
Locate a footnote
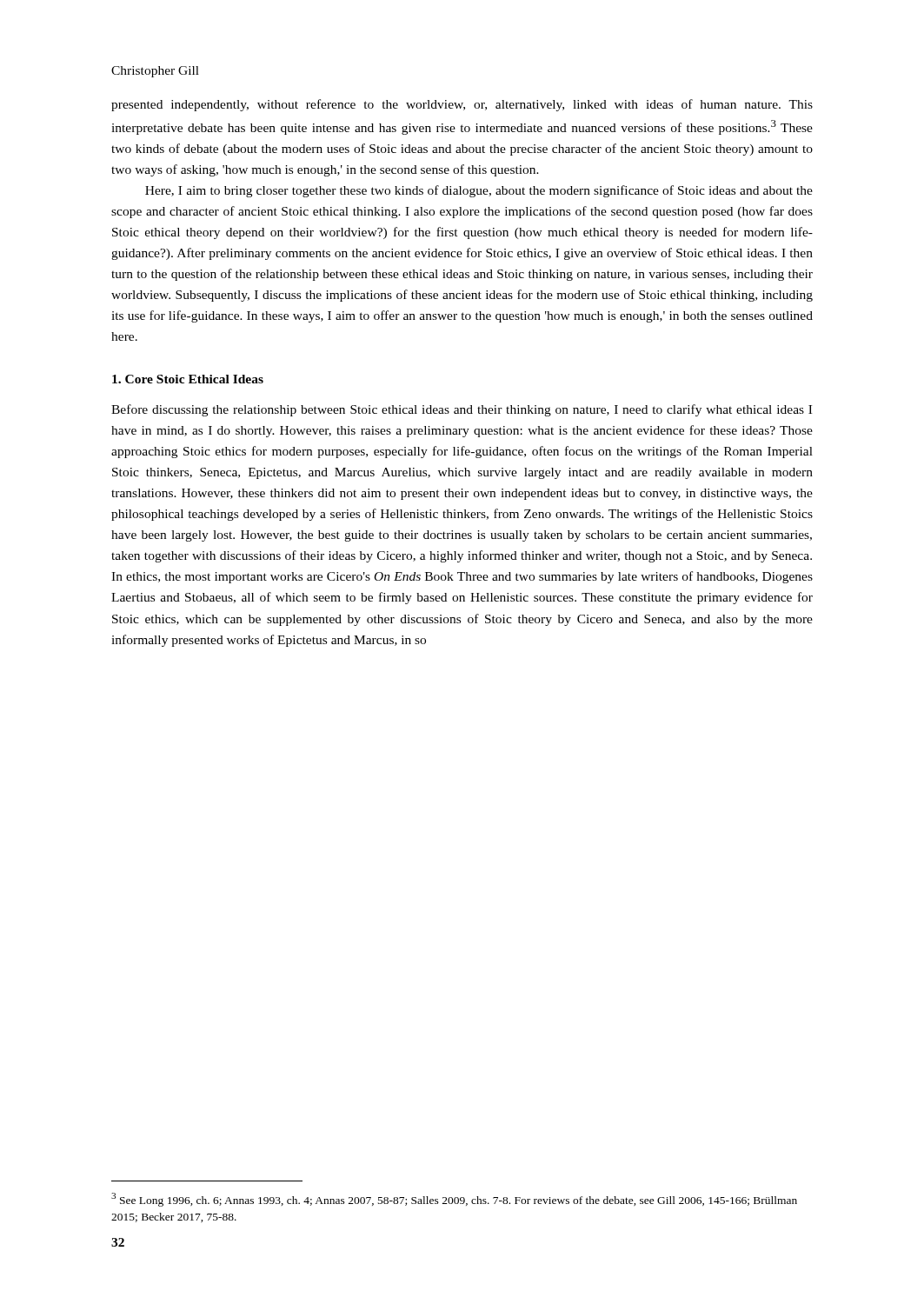(x=454, y=1207)
